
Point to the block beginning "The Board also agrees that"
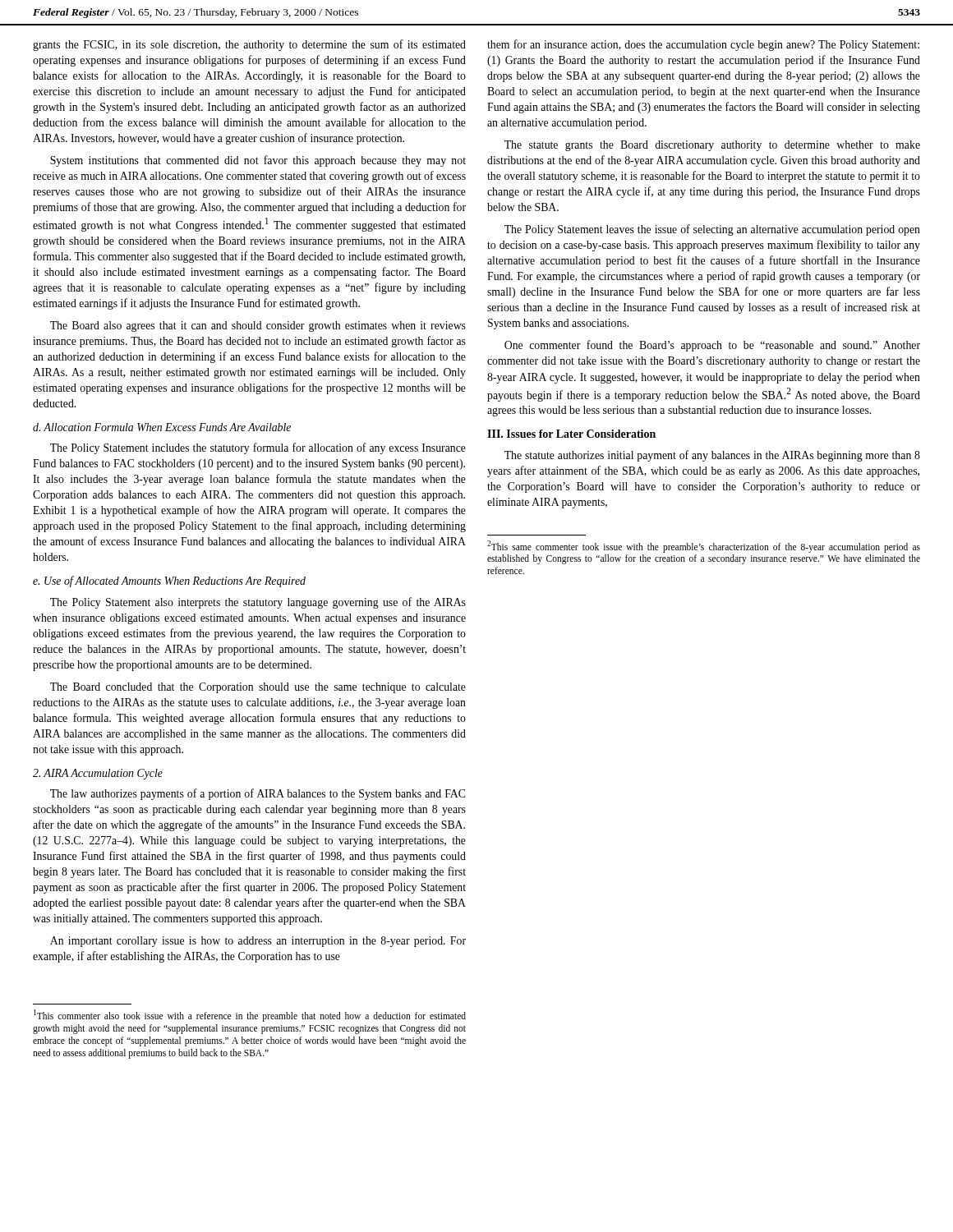[x=249, y=365]
